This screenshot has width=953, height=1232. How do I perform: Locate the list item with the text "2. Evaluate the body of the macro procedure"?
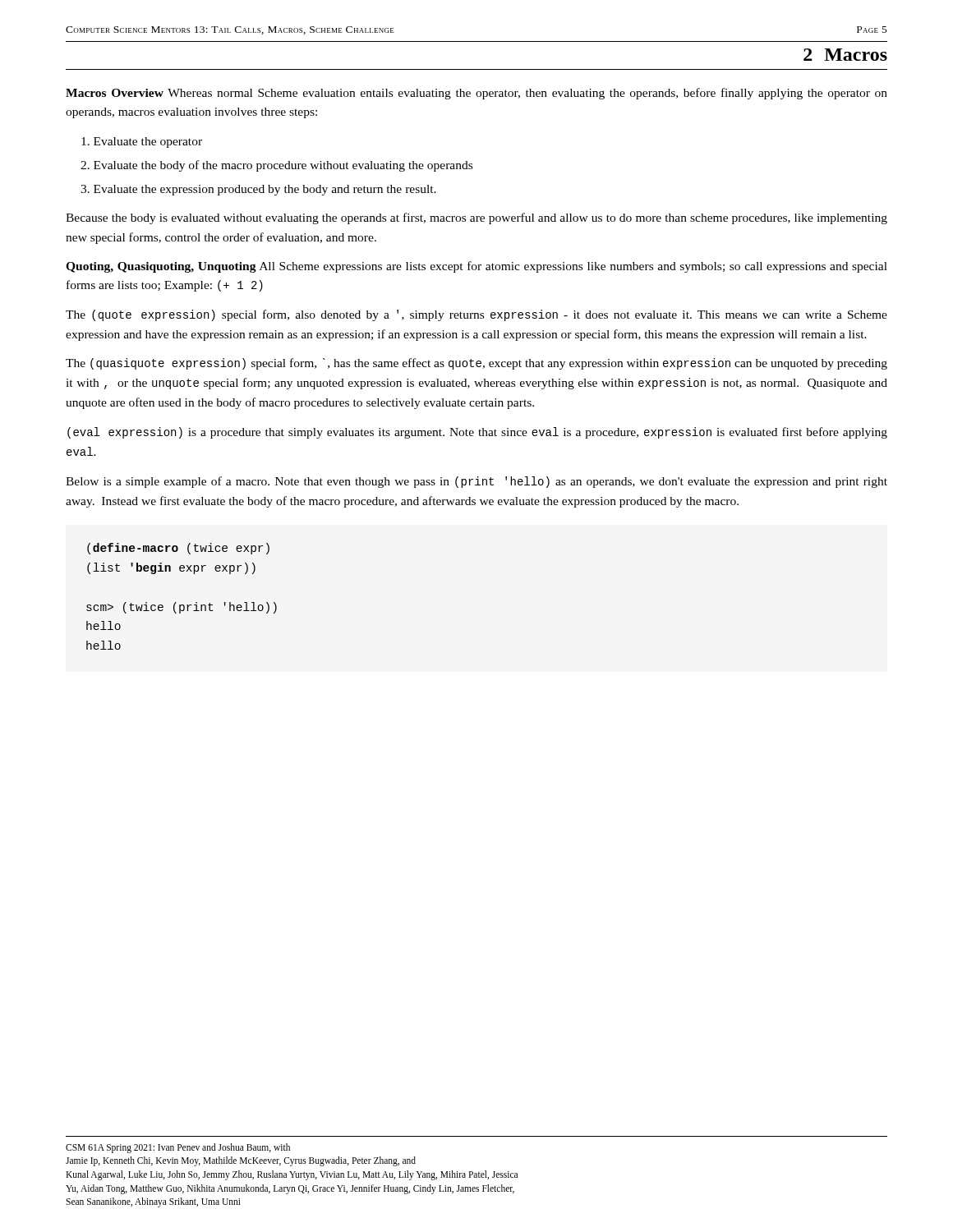pyautogui.click(x=277, y=164)
